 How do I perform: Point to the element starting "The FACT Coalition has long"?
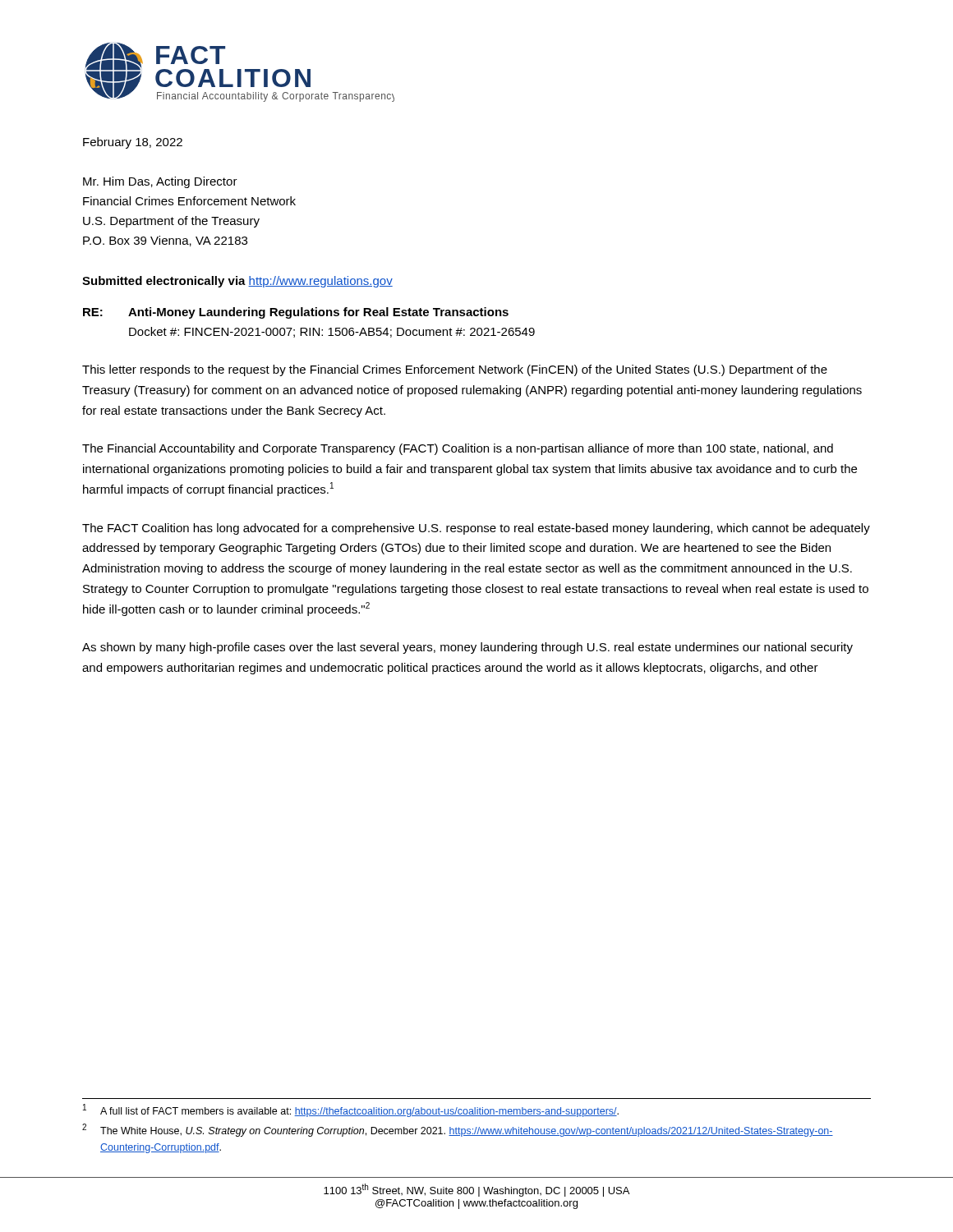tap(476, 568)
